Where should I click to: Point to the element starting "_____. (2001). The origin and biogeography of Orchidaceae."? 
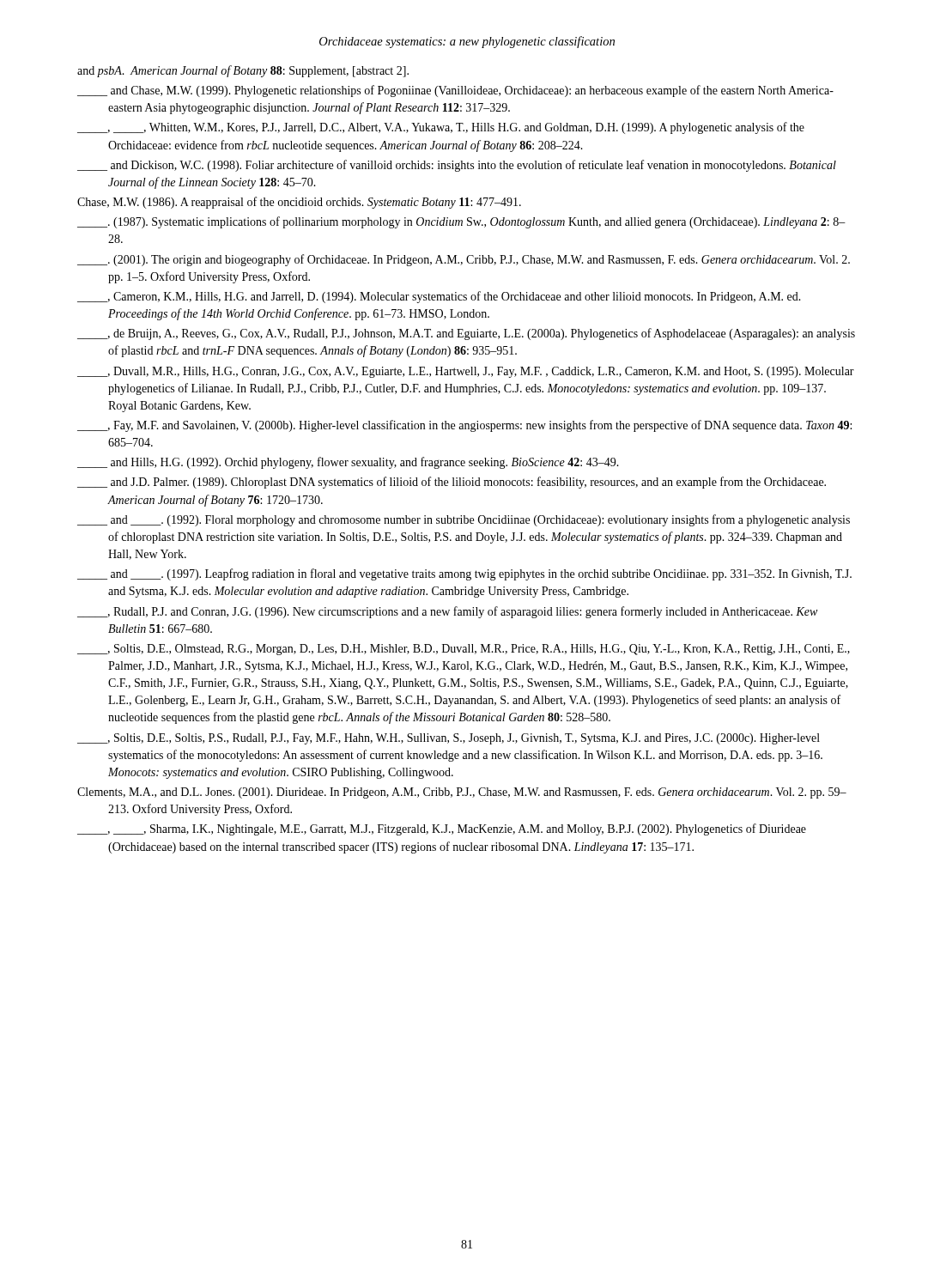coord(464,268)
